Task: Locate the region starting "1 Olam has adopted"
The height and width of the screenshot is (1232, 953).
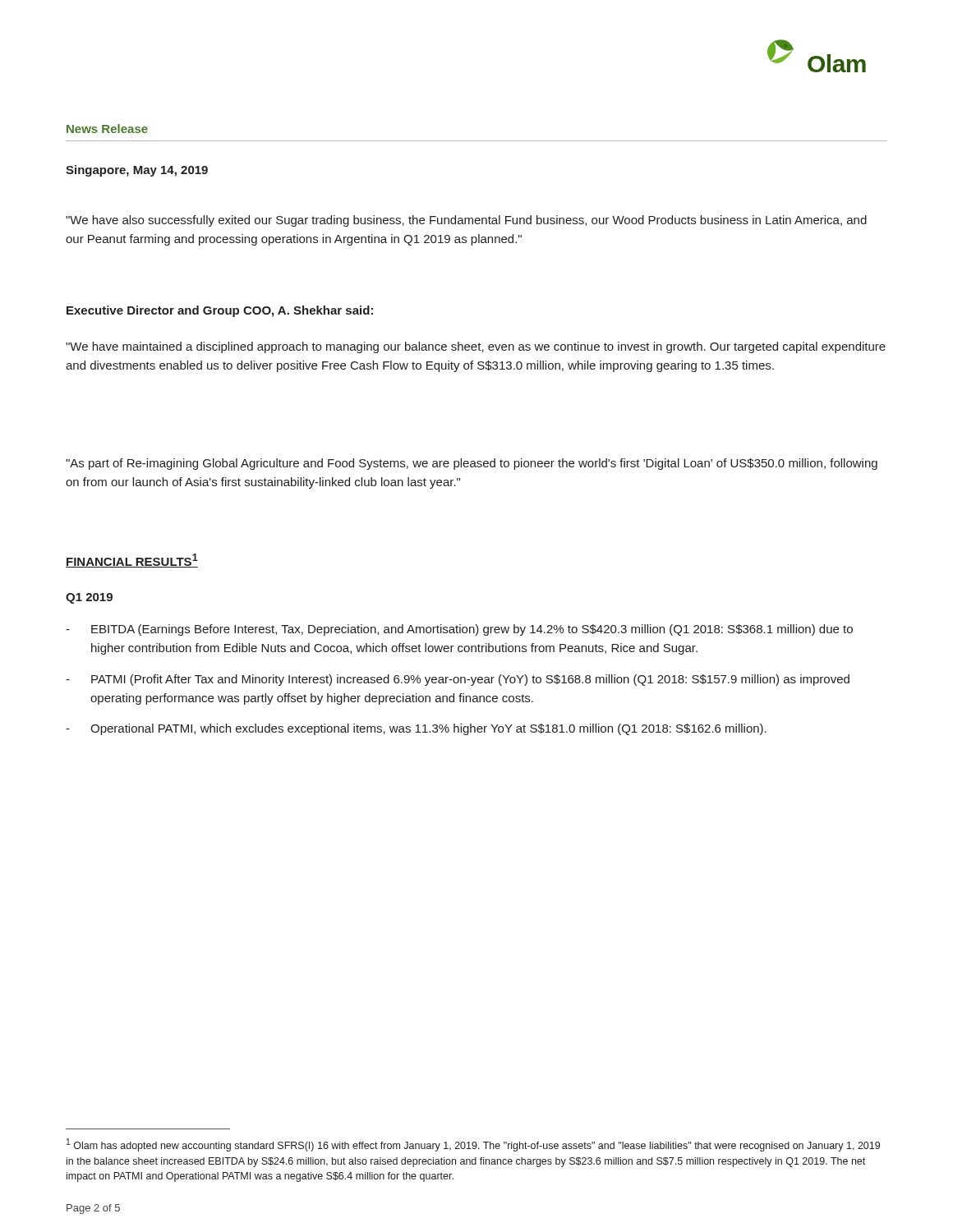Action: click(476, 1160)
